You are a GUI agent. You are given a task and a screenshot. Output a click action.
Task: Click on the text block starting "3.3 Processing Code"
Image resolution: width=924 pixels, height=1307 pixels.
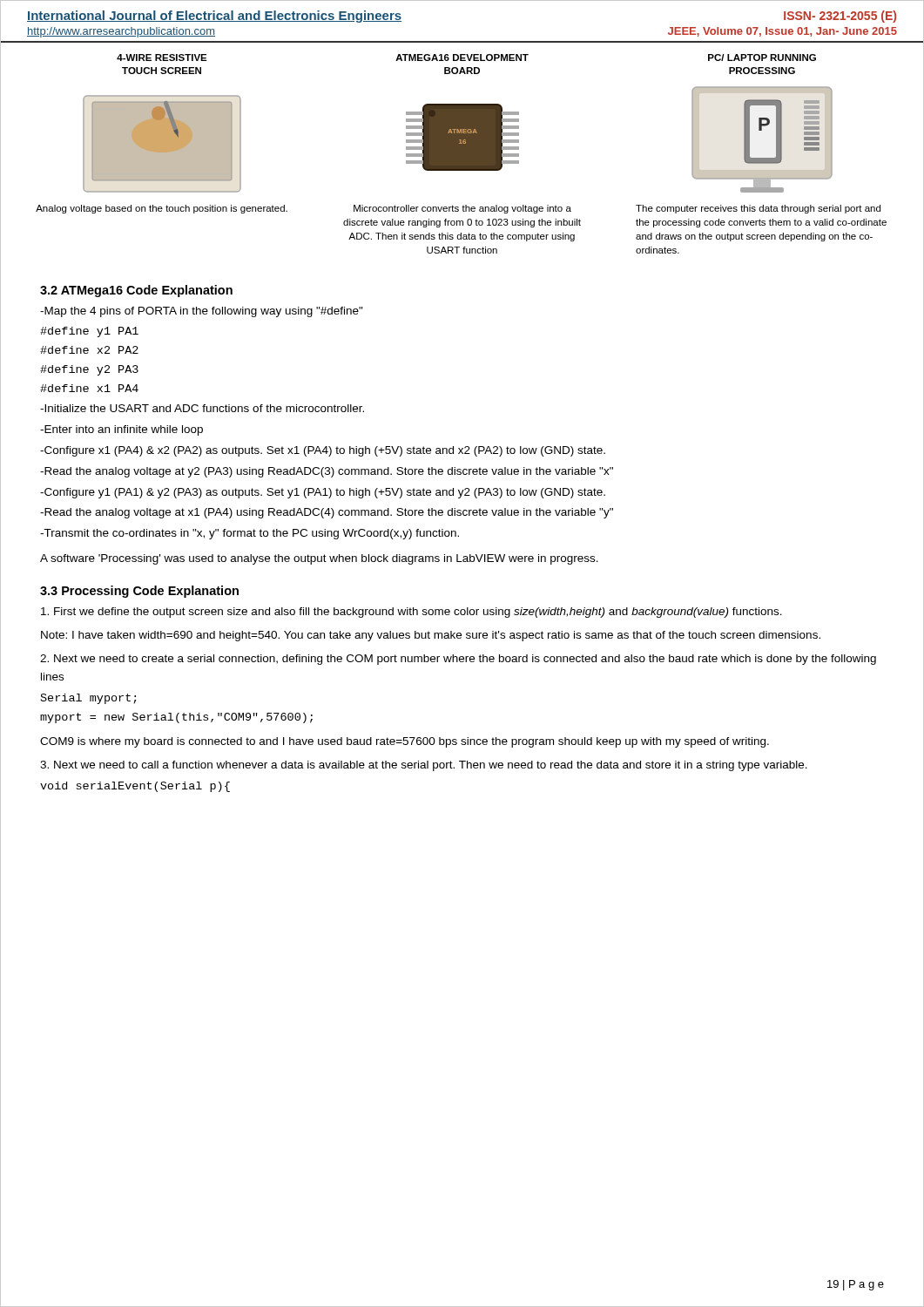pyautogui.click(x=140, y=591)
